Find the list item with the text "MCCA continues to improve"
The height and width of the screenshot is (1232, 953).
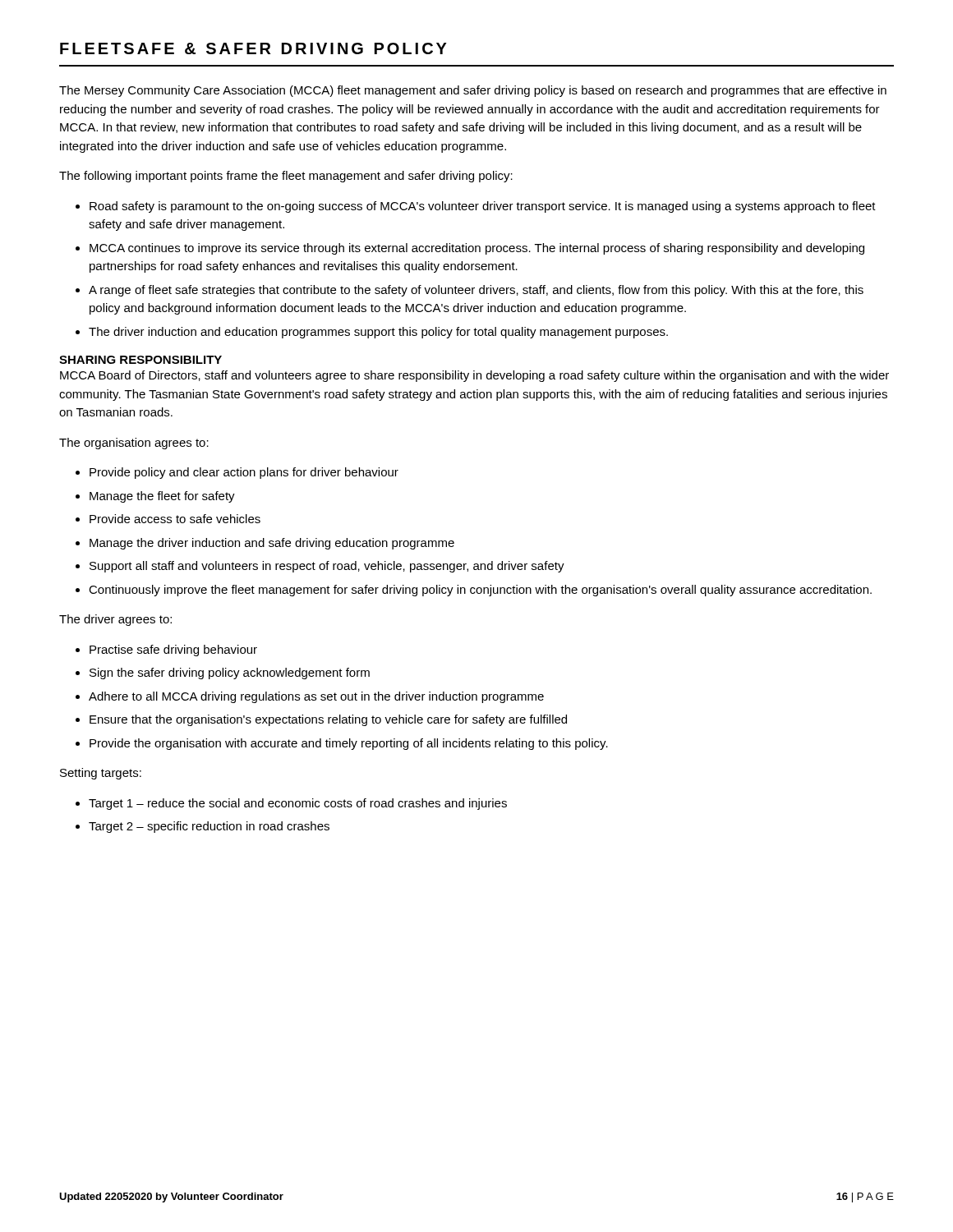pos(477,256)
